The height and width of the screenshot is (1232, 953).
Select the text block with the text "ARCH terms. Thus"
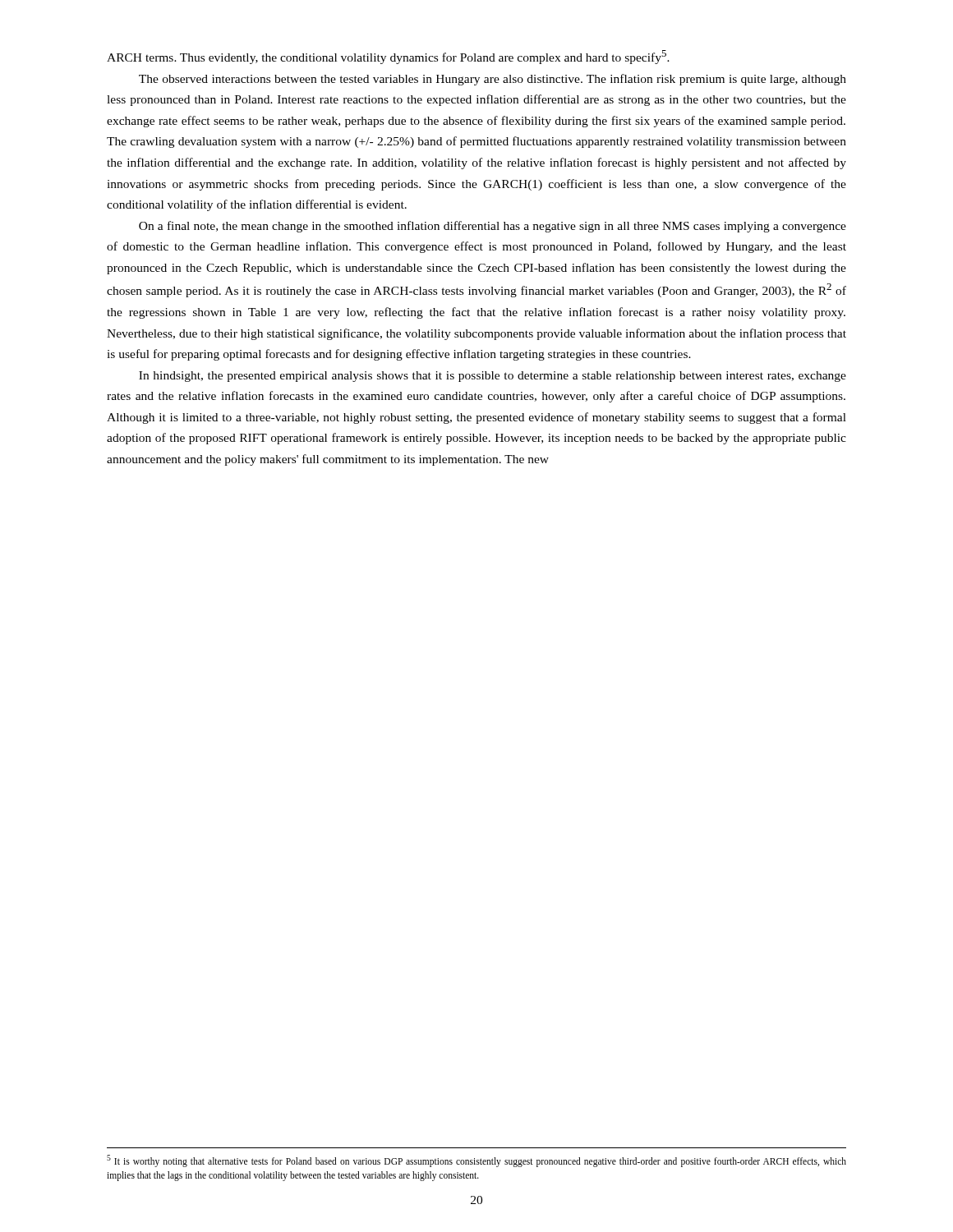[x=476, y=257]
